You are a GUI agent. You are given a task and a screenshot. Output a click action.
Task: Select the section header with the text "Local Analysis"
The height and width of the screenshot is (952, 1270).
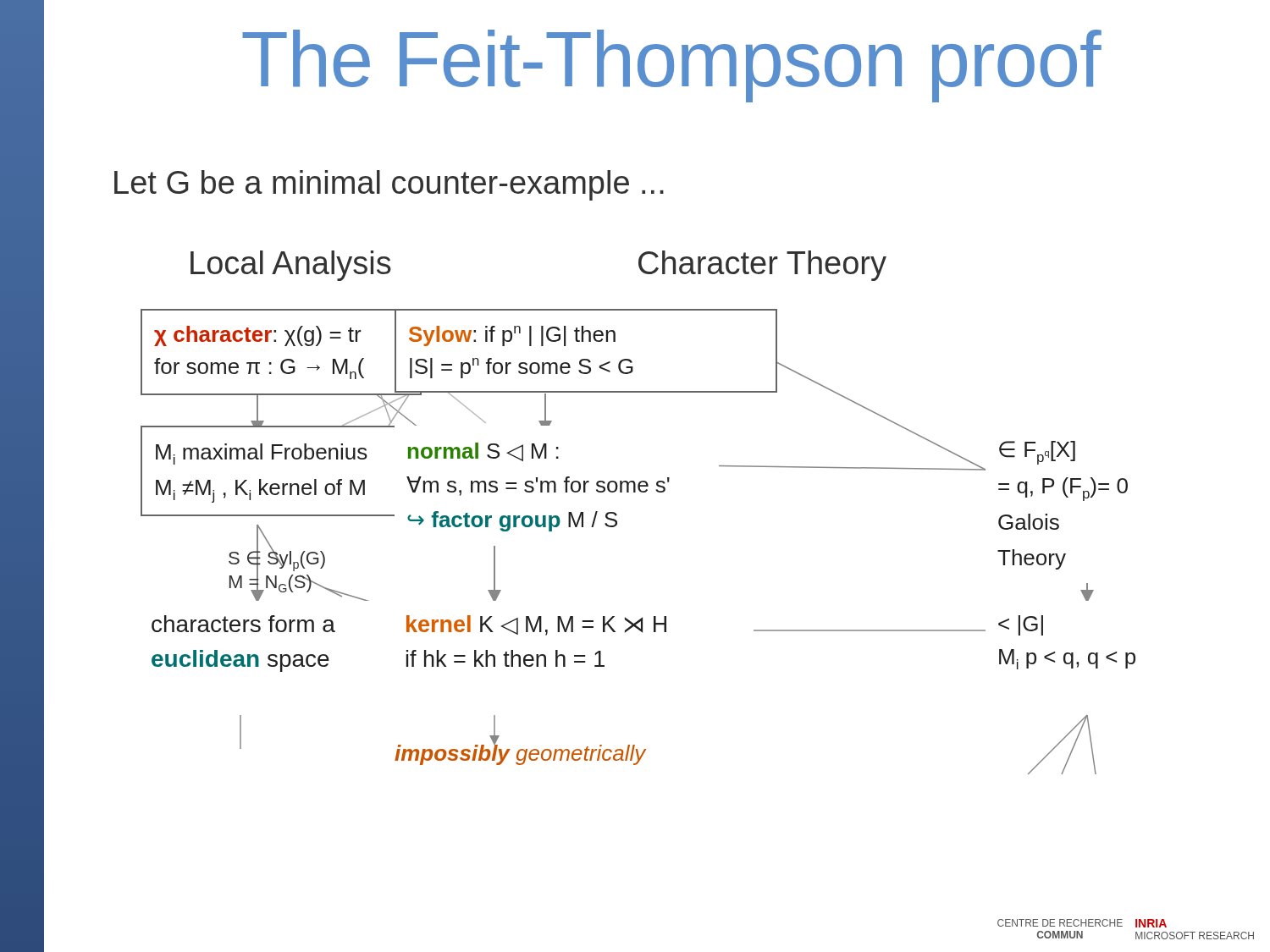click(290, 263)
